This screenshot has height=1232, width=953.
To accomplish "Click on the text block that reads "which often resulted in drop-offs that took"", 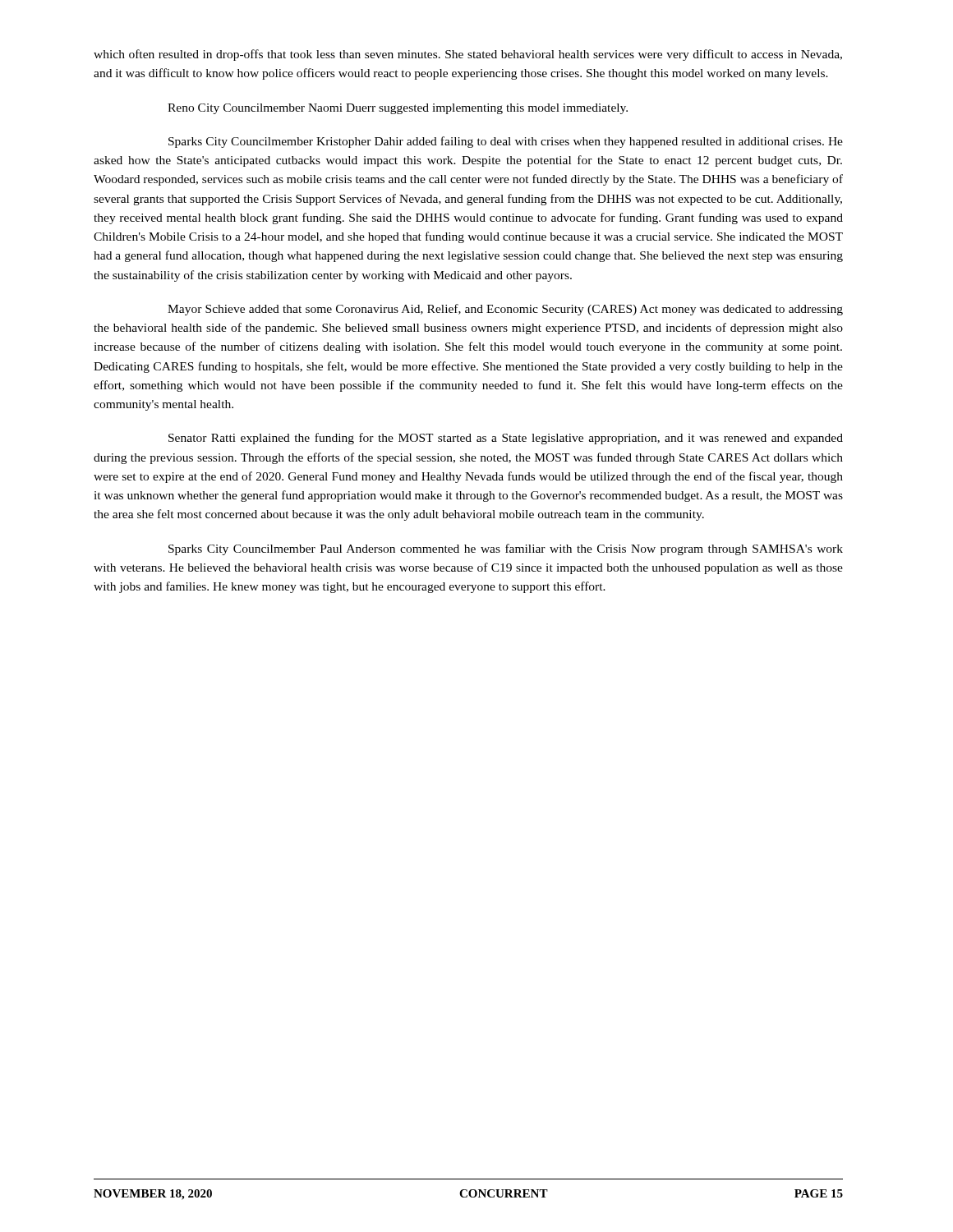I will coord(468,320).
